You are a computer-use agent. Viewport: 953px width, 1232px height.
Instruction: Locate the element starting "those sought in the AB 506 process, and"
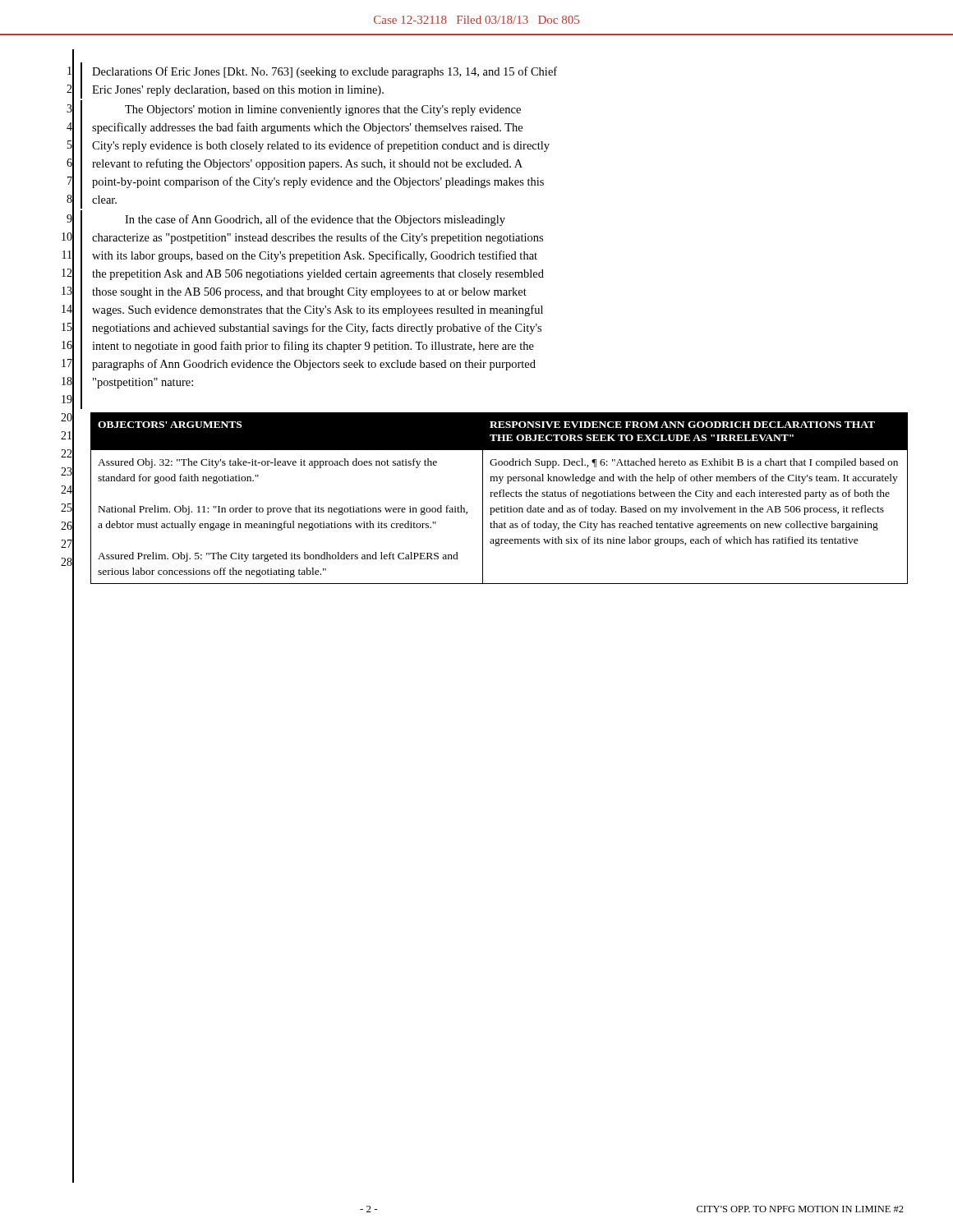[309, 292]
